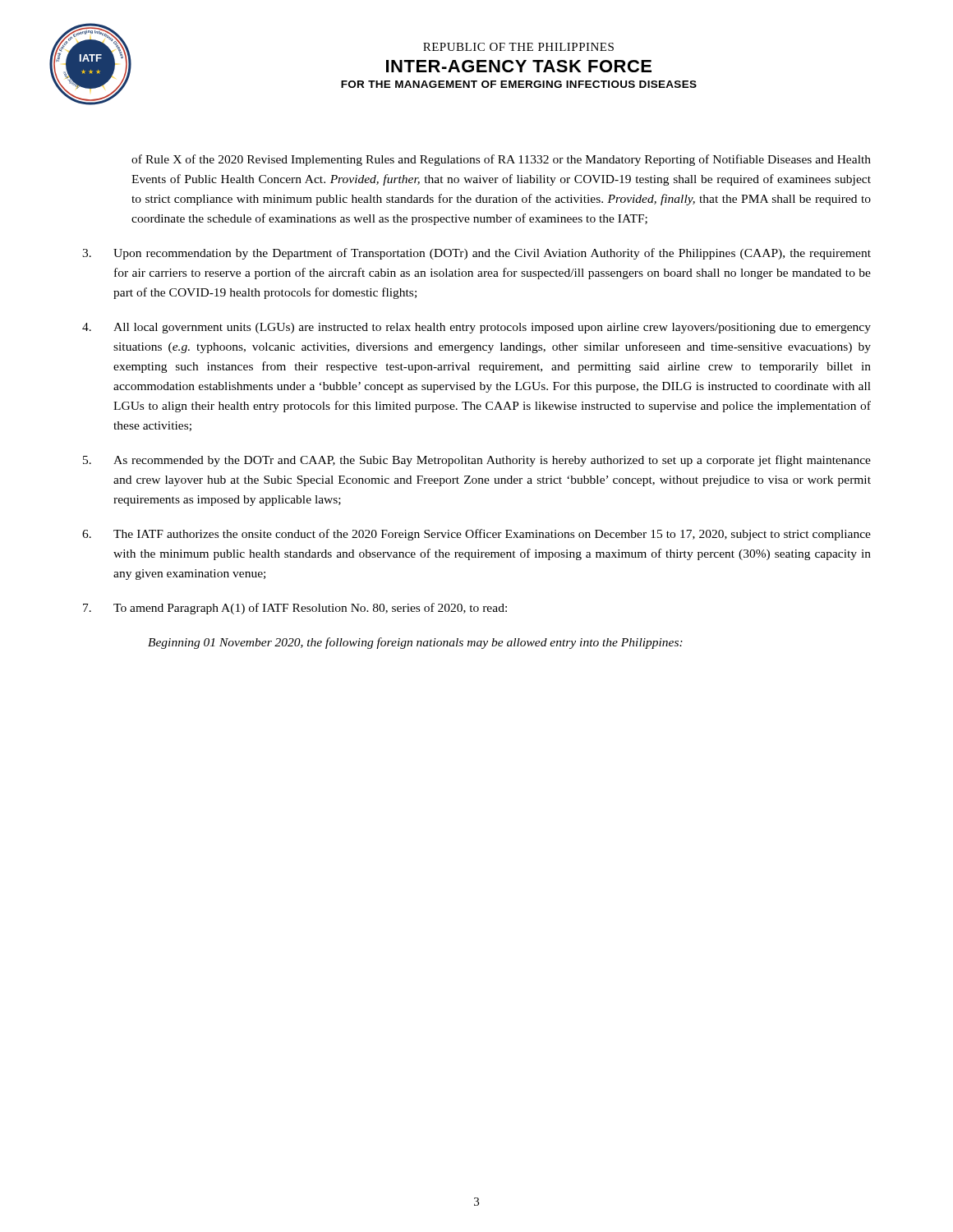
Task: Locate the text starting "of Rule X"
Action: [x=501, y=188]
